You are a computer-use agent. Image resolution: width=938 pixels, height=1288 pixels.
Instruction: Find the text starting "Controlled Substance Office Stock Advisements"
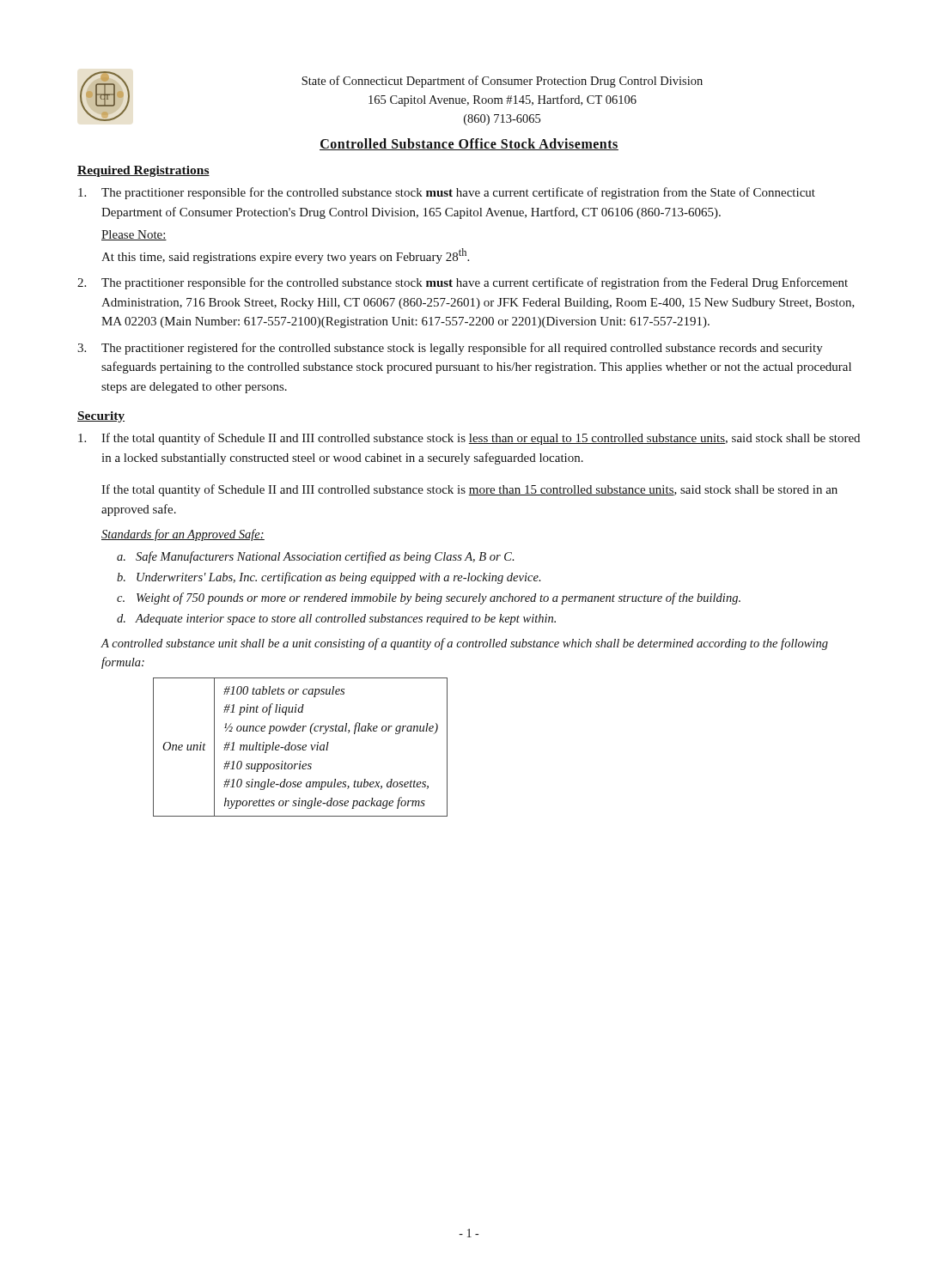click(x=469, y=144)
